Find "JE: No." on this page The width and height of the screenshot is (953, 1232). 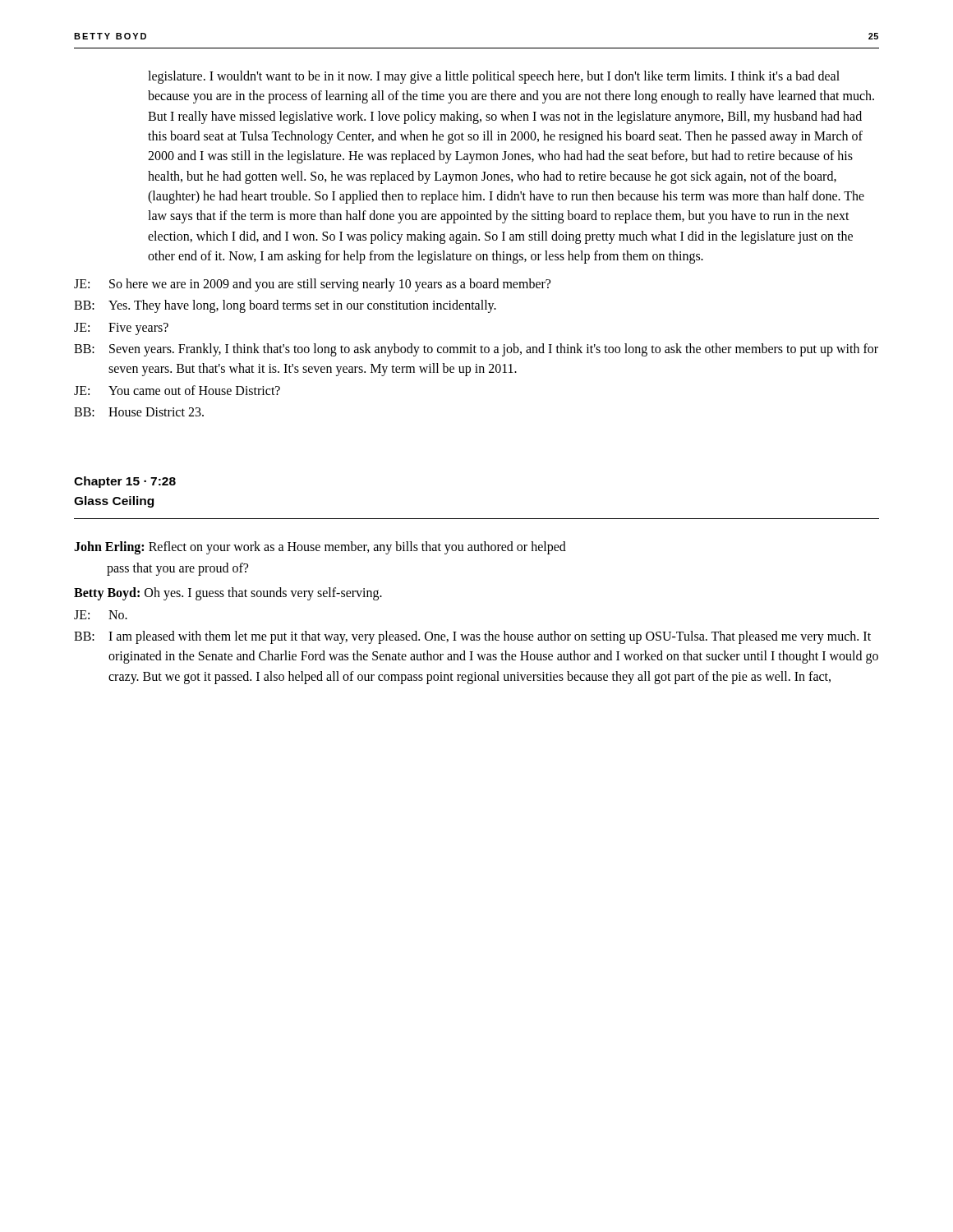click(101, 615)
